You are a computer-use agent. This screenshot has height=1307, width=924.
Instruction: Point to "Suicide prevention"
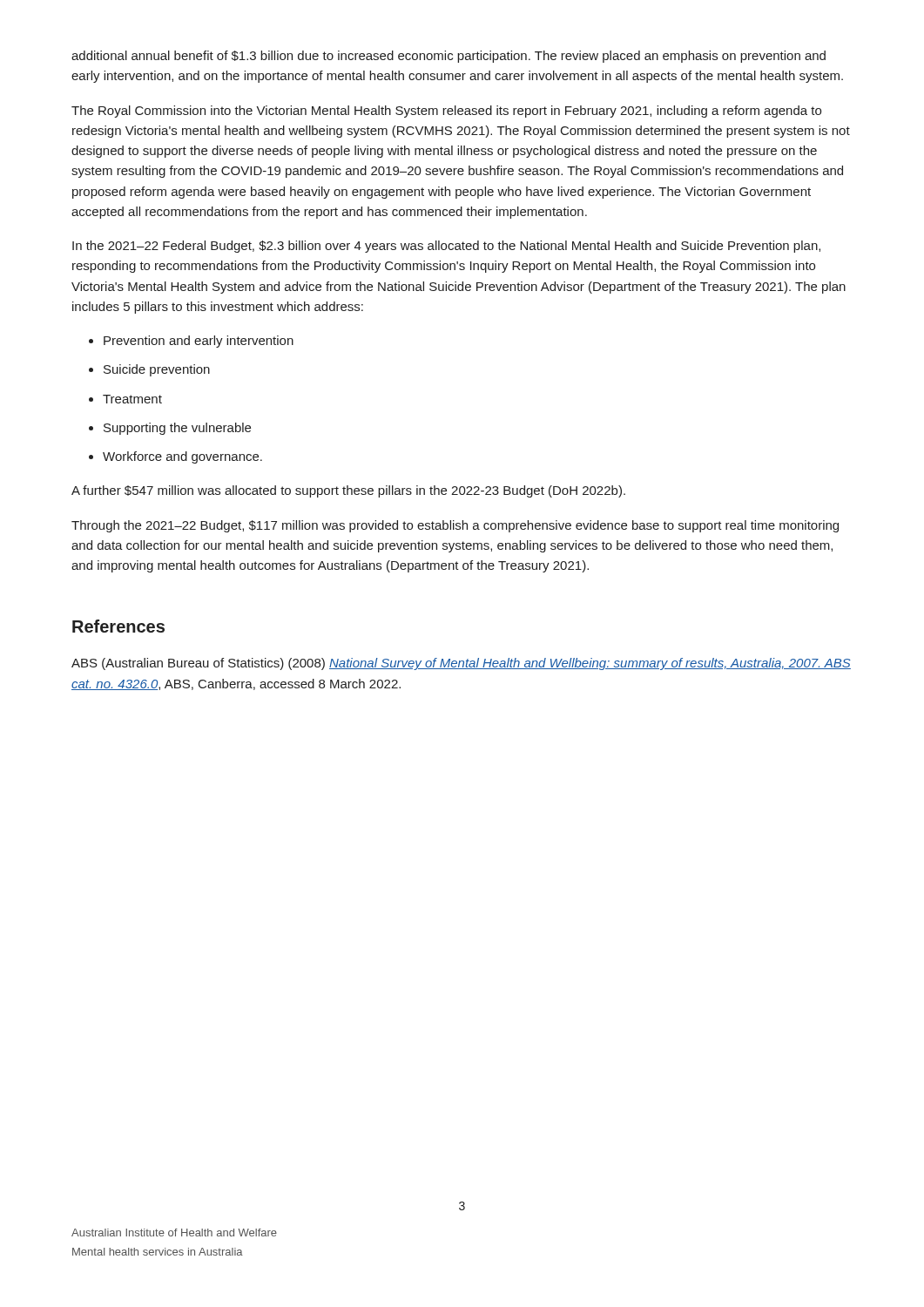coord(156,369)
